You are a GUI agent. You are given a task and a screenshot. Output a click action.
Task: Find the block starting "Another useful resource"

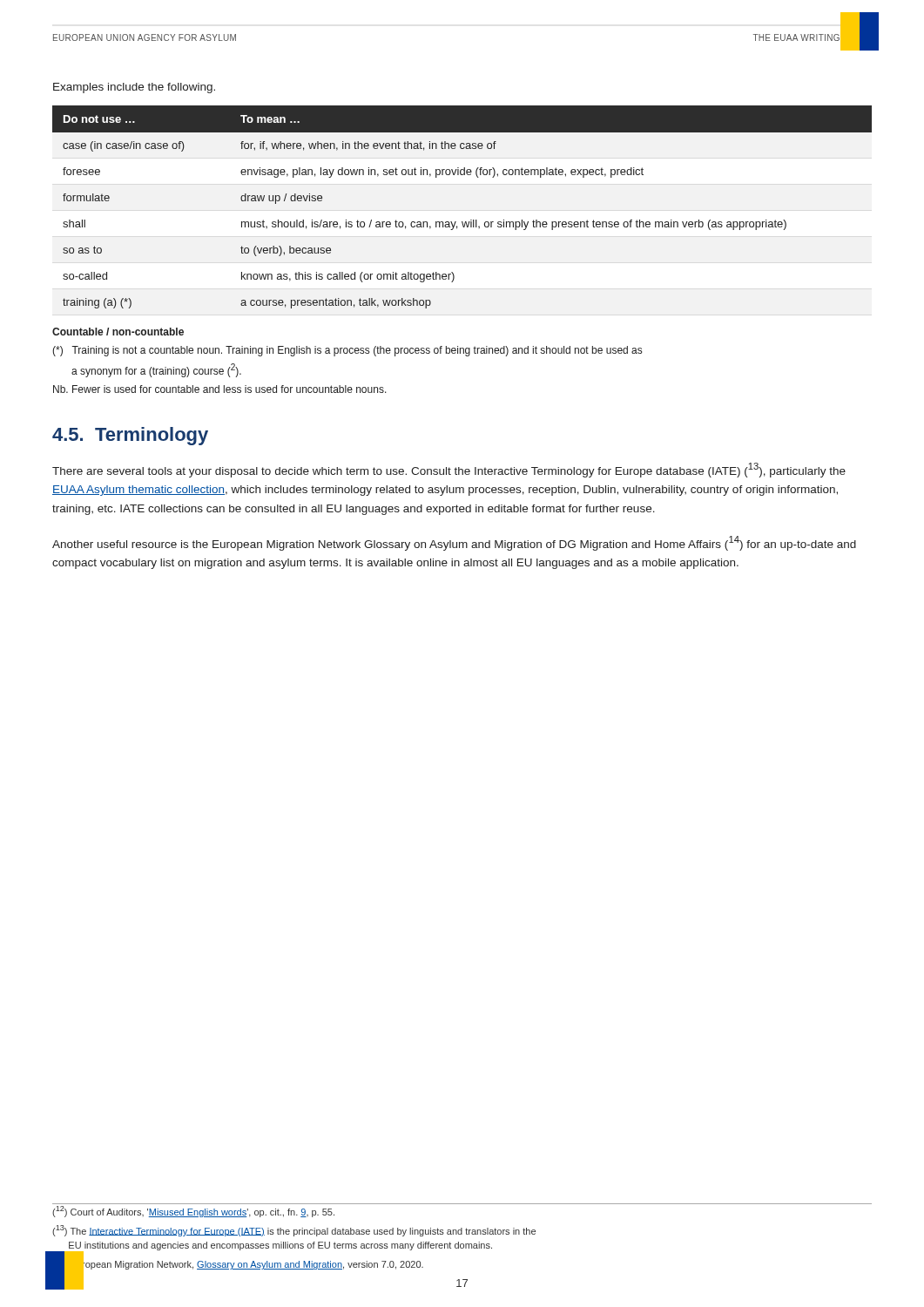(x=454, y=552)
